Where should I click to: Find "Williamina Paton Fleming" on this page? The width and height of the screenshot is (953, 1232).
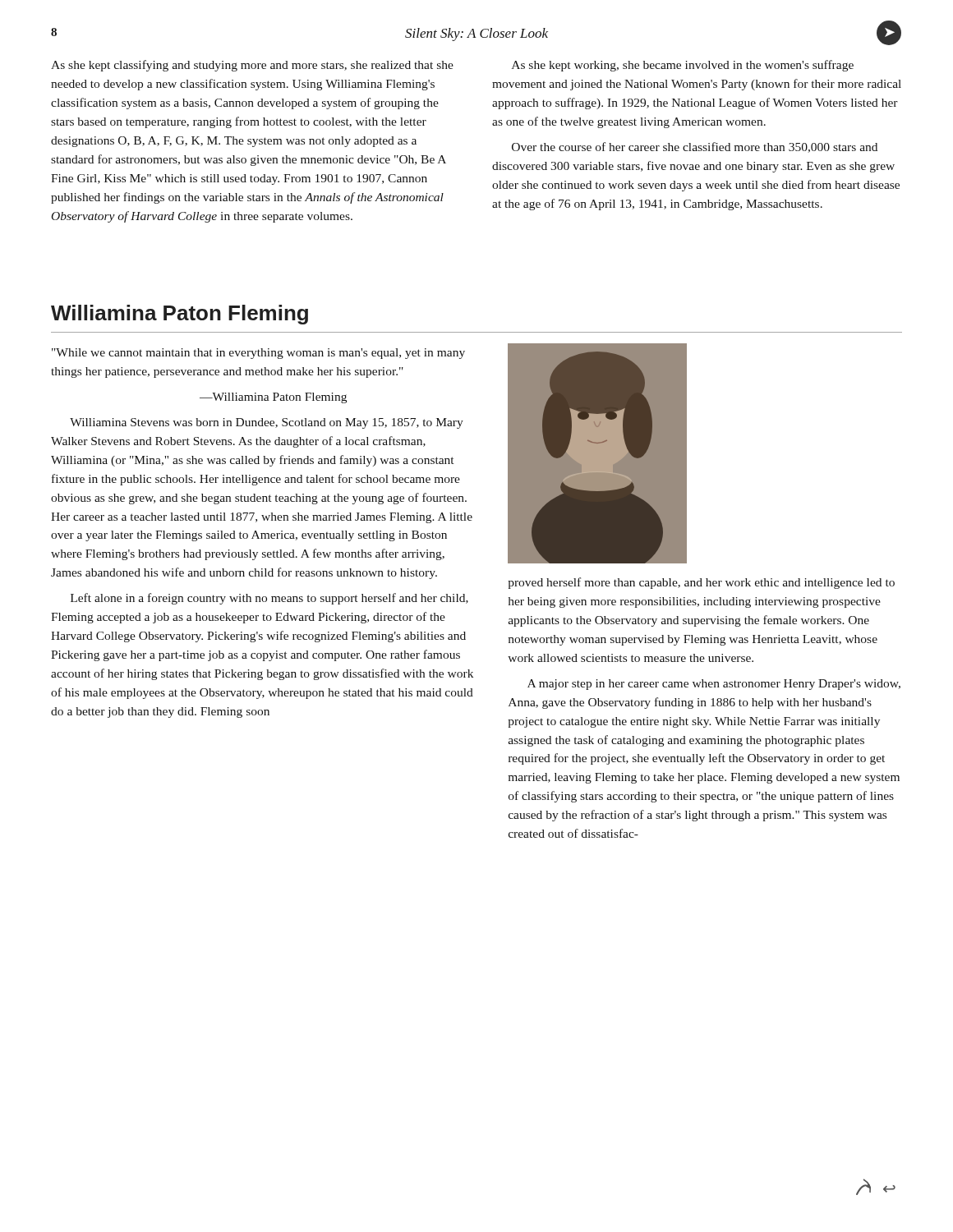(180, 315)
